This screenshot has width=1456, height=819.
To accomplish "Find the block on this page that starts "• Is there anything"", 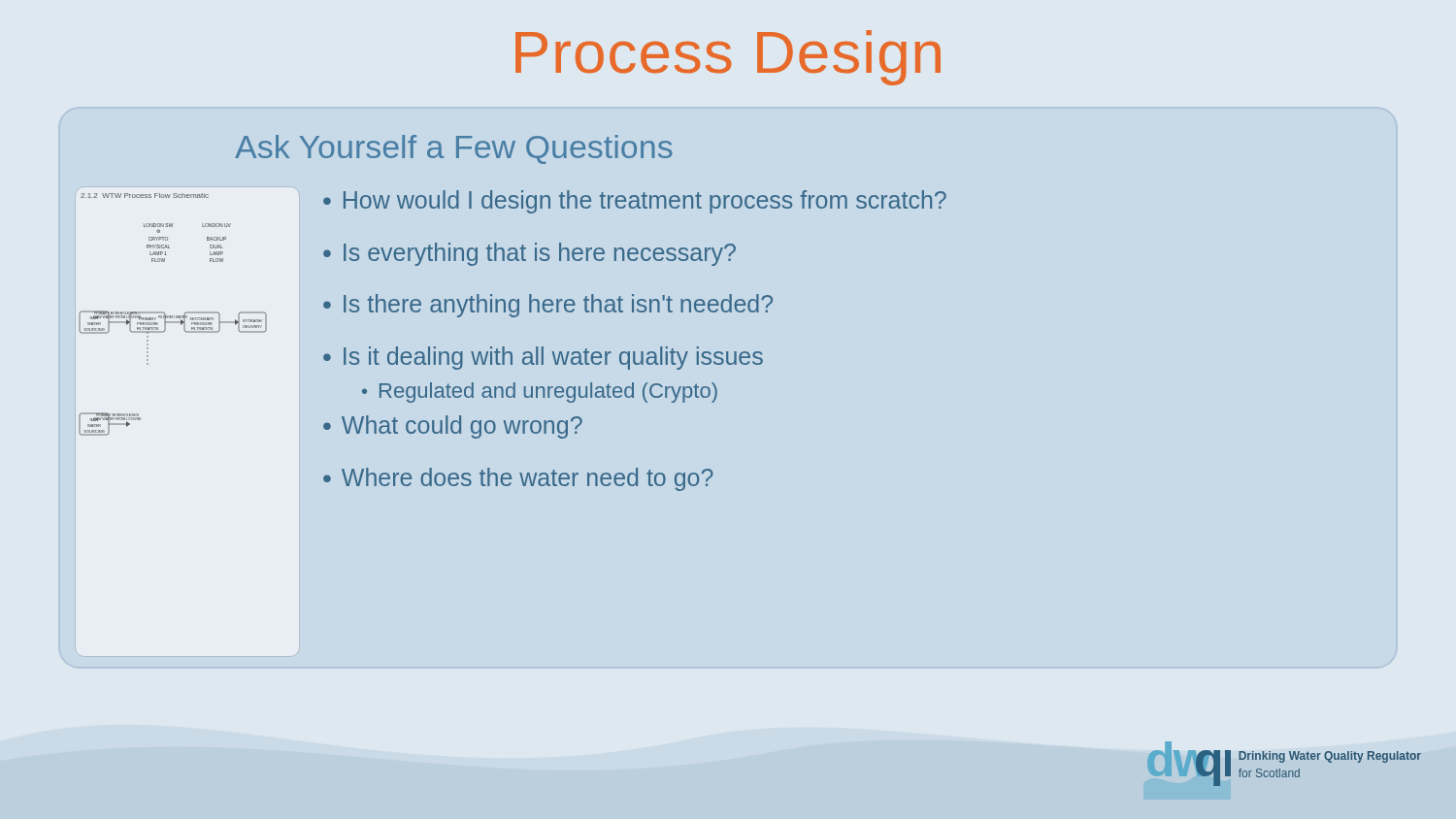I will click(548, 305).
